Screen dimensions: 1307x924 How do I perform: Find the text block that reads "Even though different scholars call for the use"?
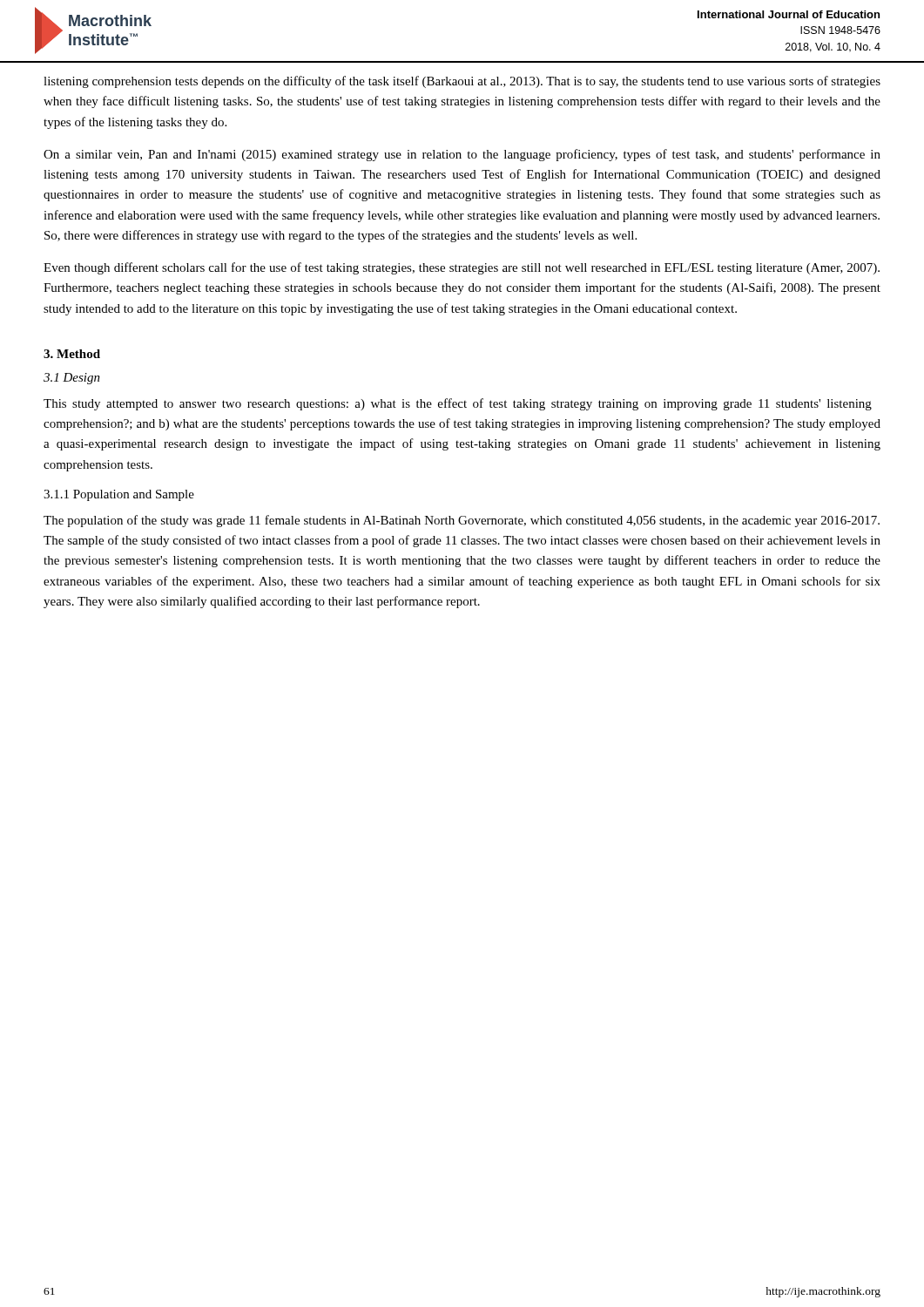click(462, 288)
